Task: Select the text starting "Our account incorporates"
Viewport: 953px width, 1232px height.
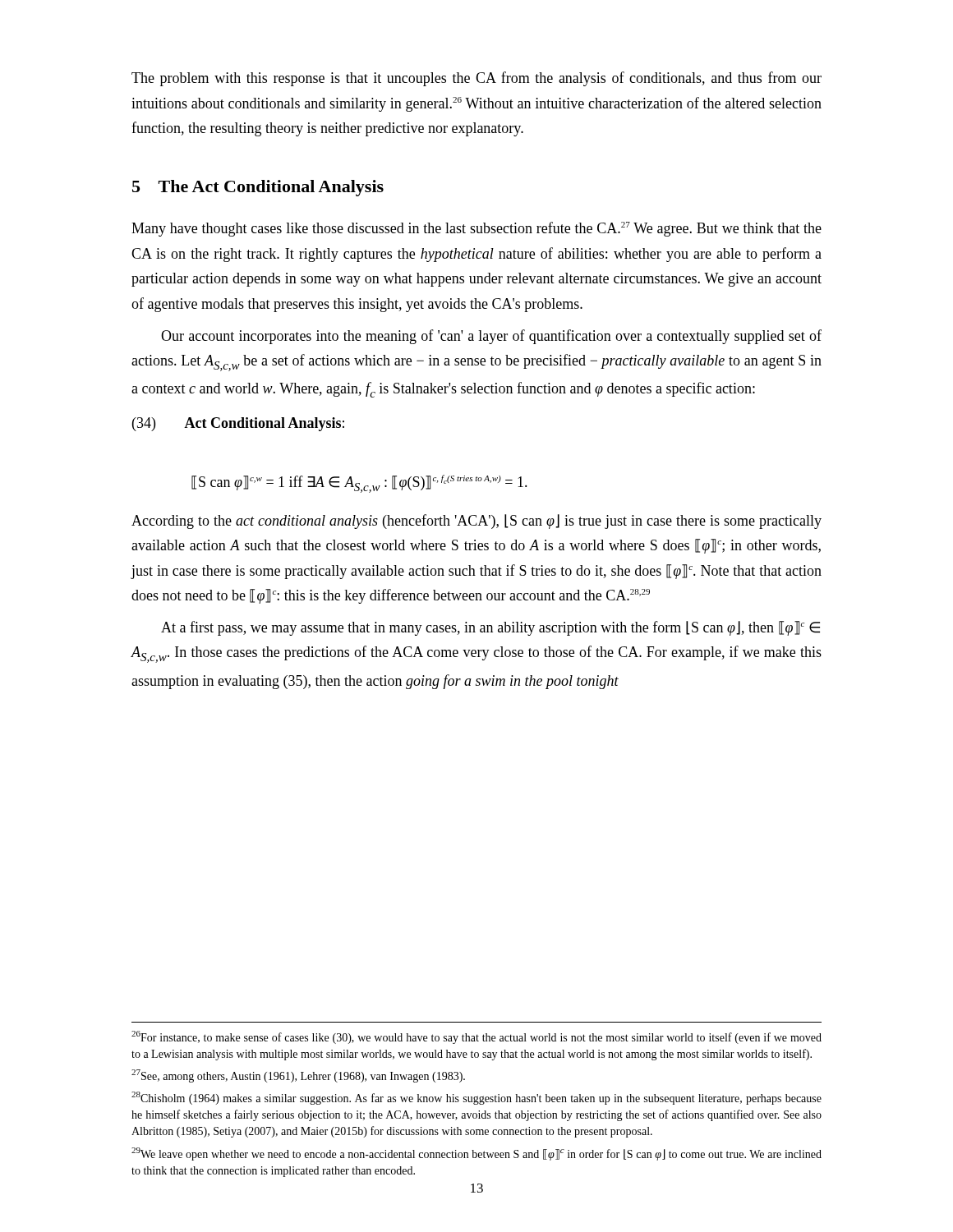Action: tap(476, 364)
